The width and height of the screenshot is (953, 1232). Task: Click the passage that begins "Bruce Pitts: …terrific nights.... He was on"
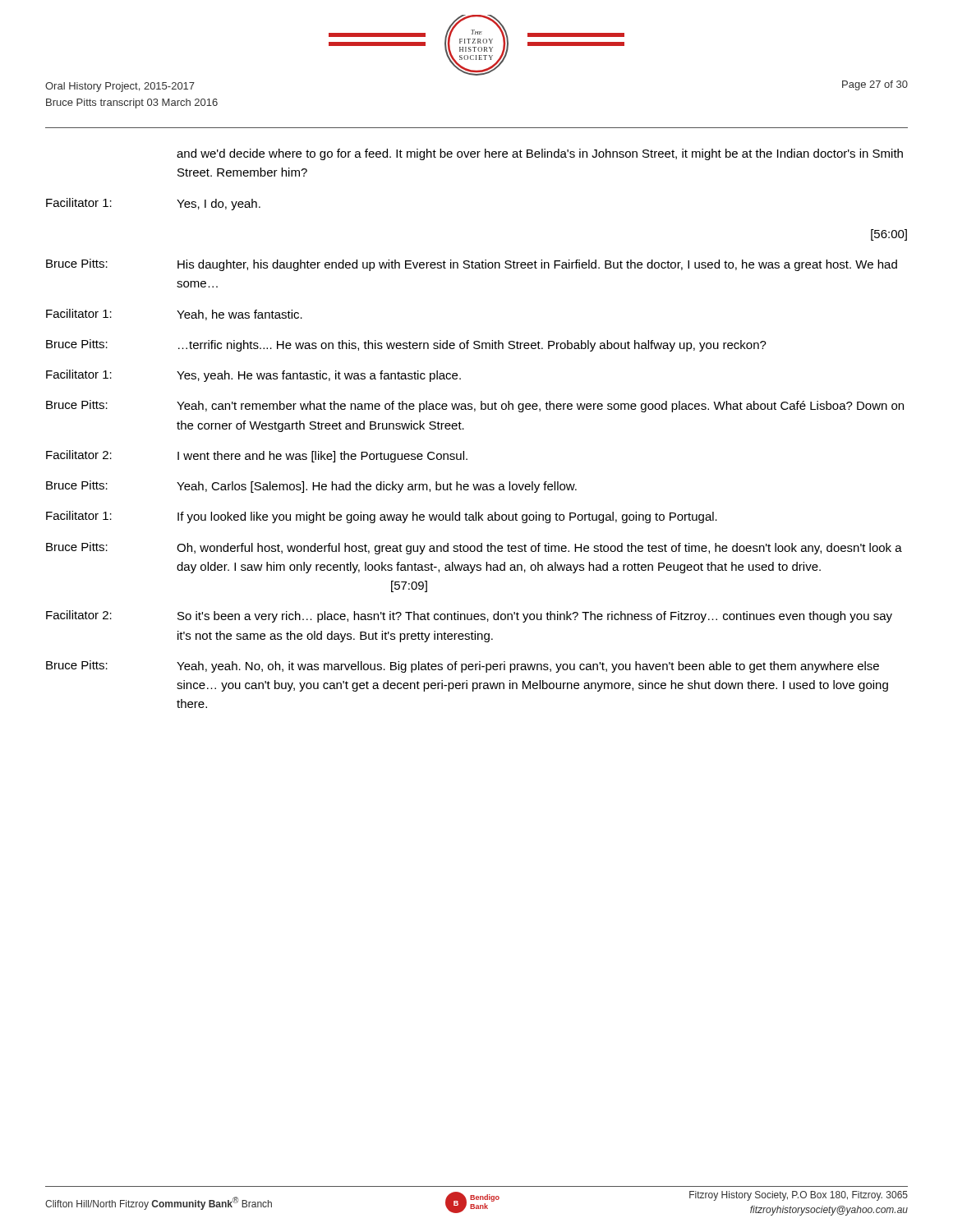[x=476, y=344]
